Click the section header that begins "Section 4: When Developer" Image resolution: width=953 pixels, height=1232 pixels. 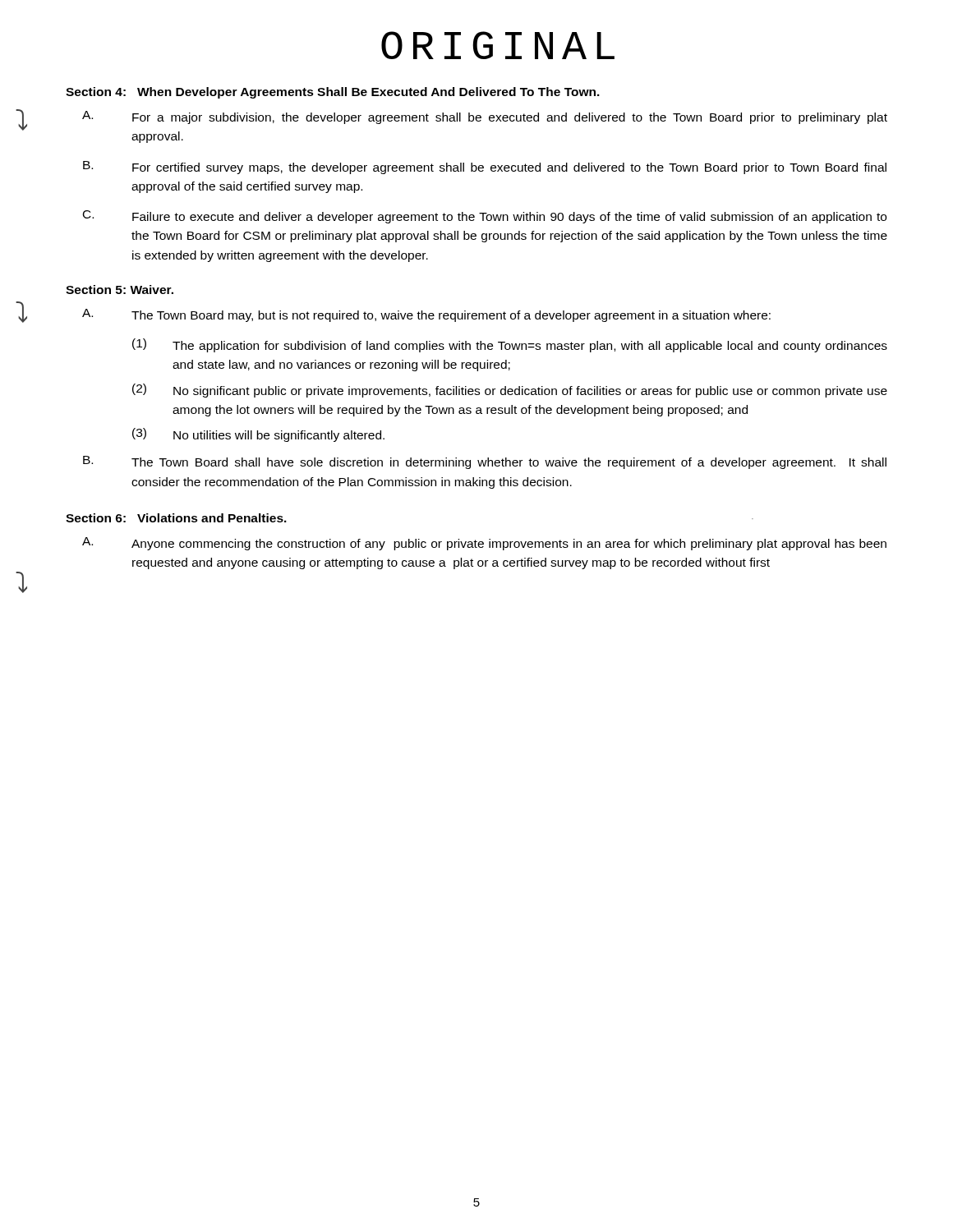(x=333, y=92)
